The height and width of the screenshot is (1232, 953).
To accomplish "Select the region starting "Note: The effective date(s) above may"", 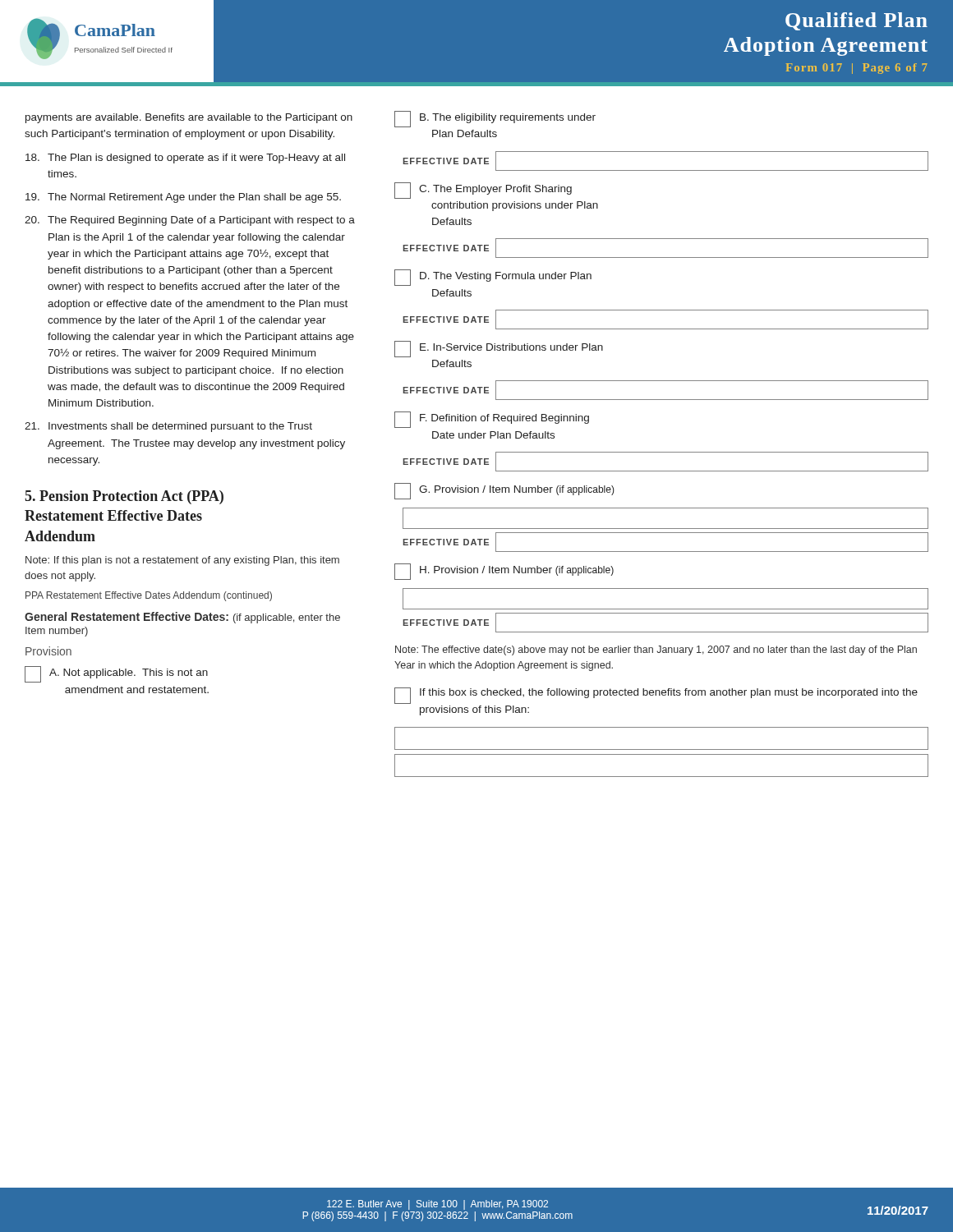I will pyautogui.click(x=656, y=657).
